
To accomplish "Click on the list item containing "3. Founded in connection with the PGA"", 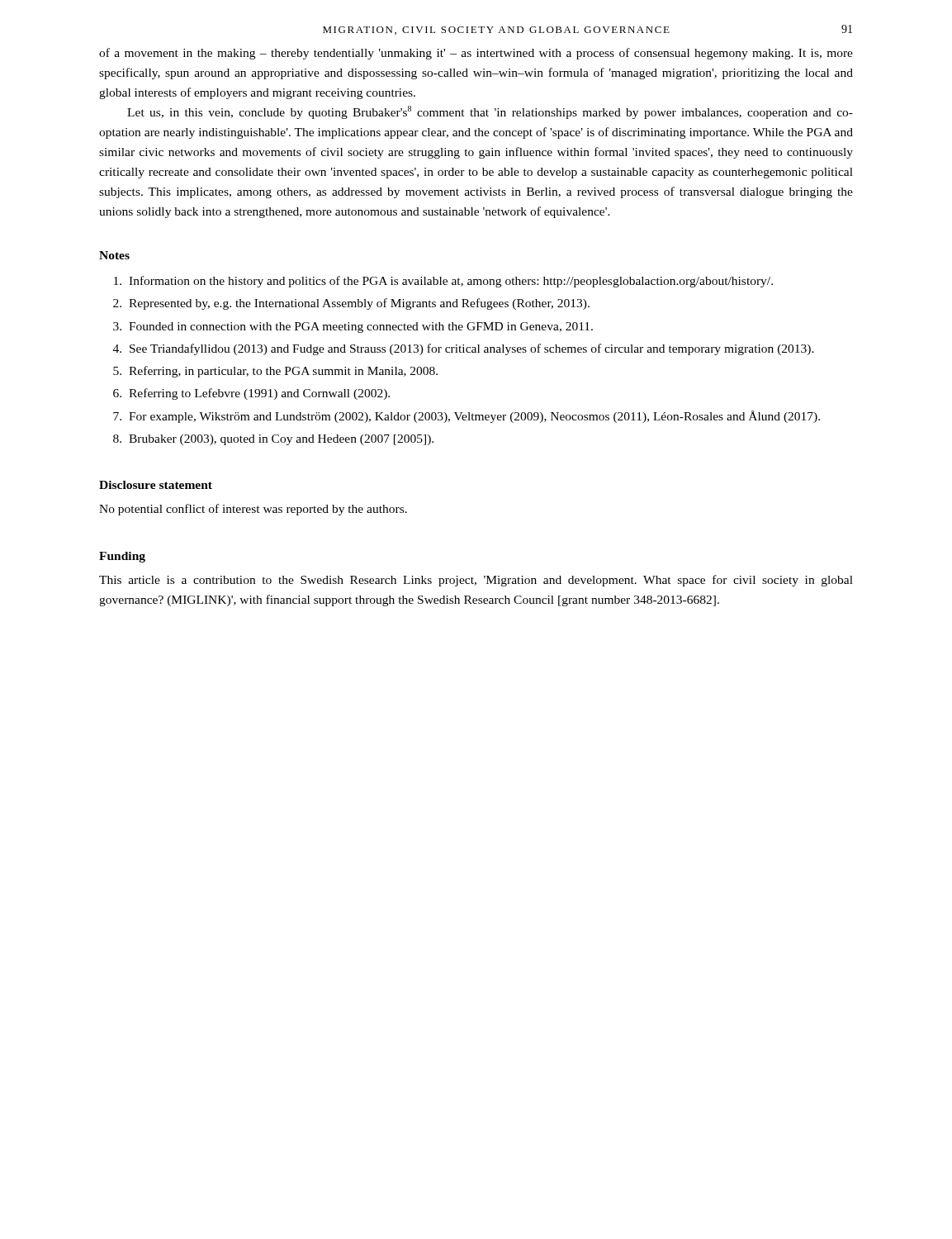I will click(476, 326).
